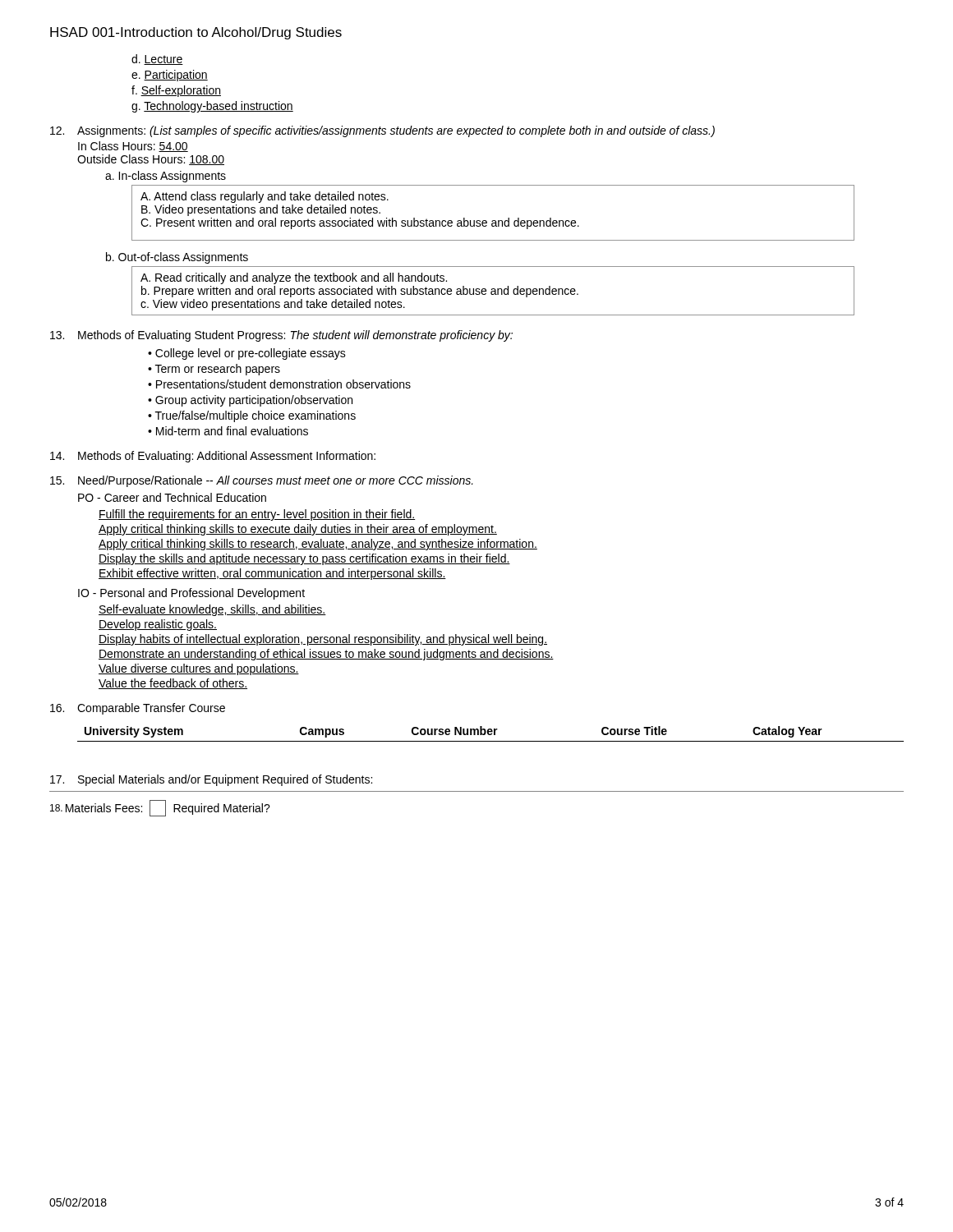Locate the list item that says "• True/false/multiple choice"
The image size is (953, 1232).
tap(252, 416)
